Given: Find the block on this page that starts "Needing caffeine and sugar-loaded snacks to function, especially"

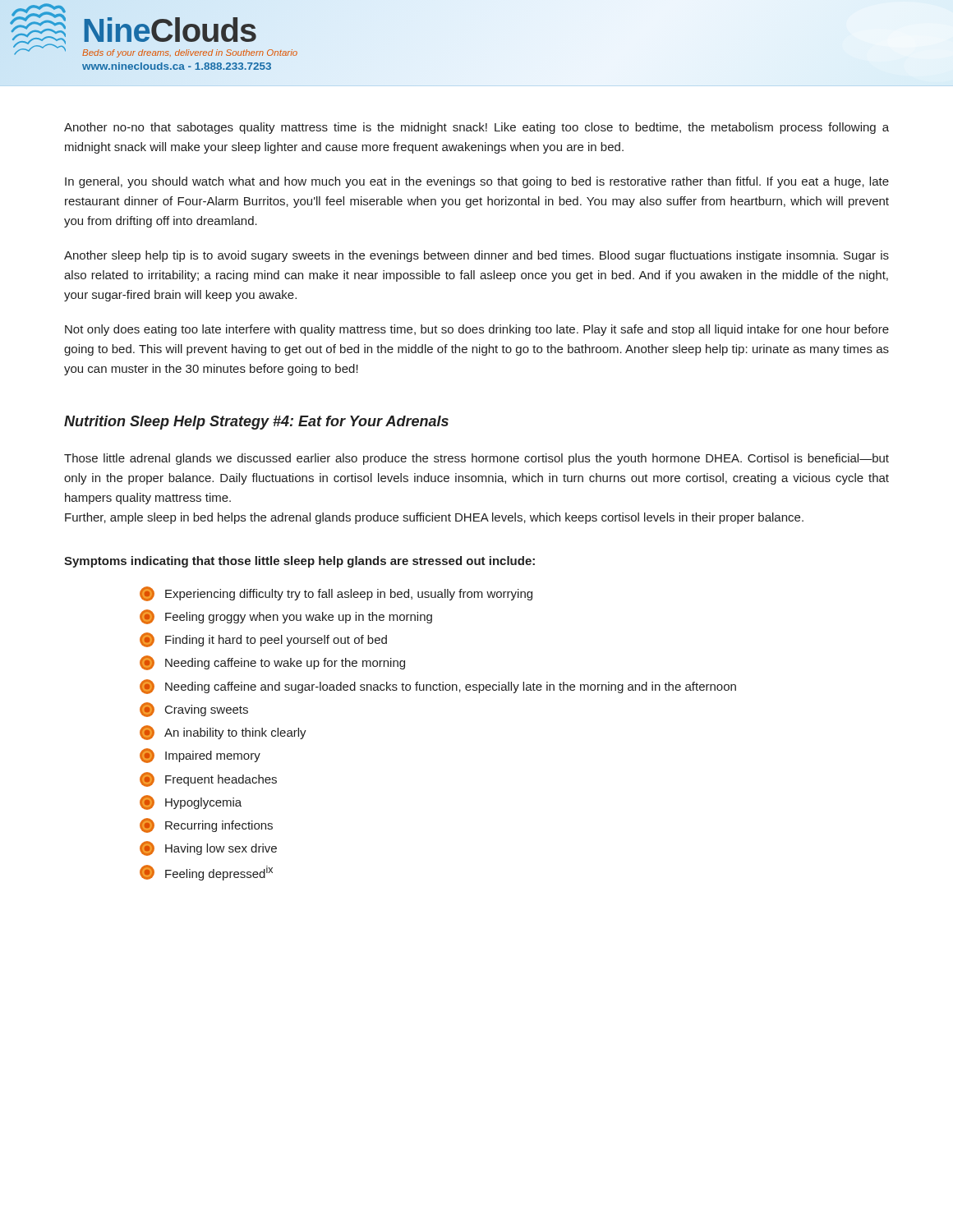Looking at the screenshot, I should [513, 686].
